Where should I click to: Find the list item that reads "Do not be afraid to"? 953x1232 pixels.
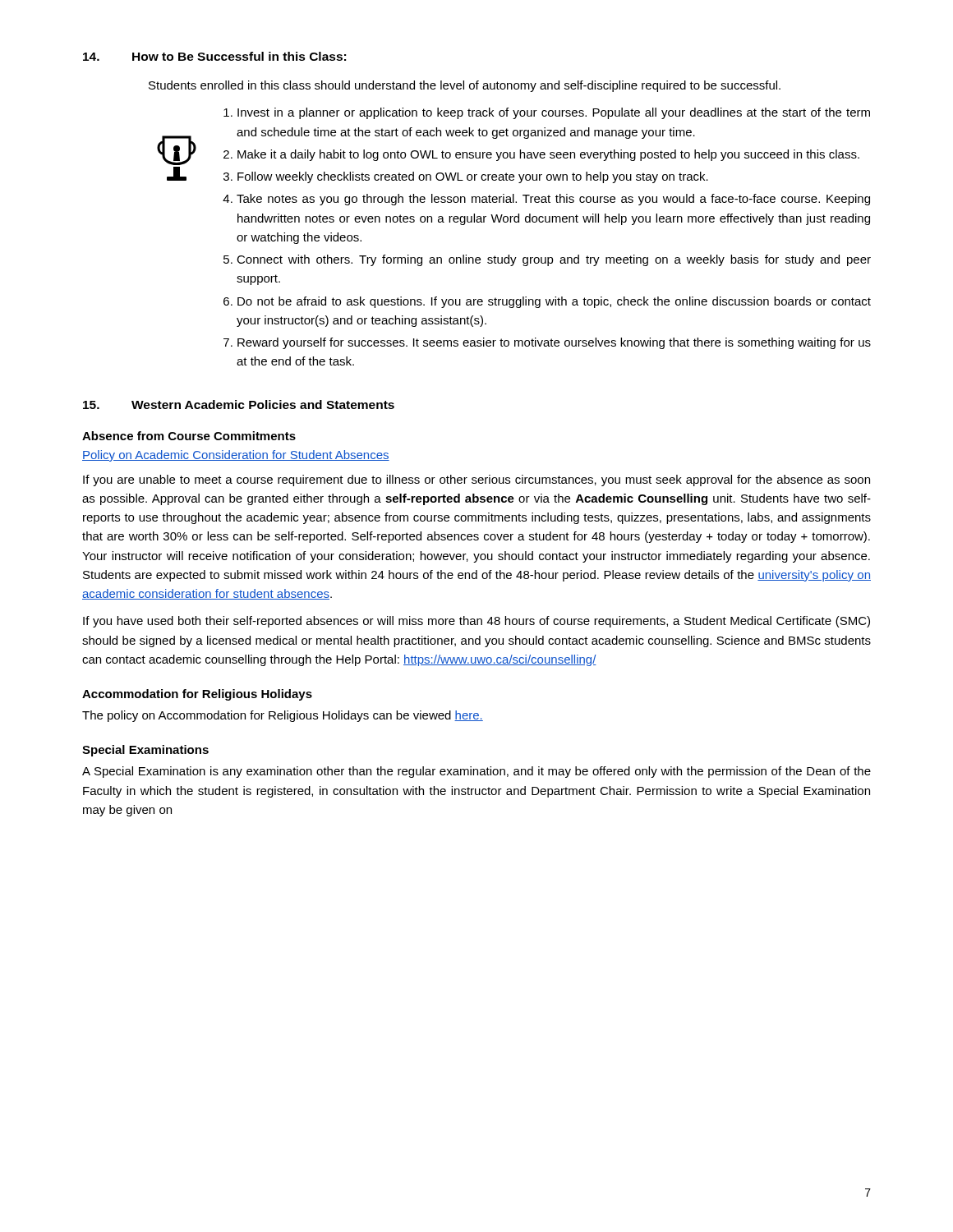click(554, 310)
